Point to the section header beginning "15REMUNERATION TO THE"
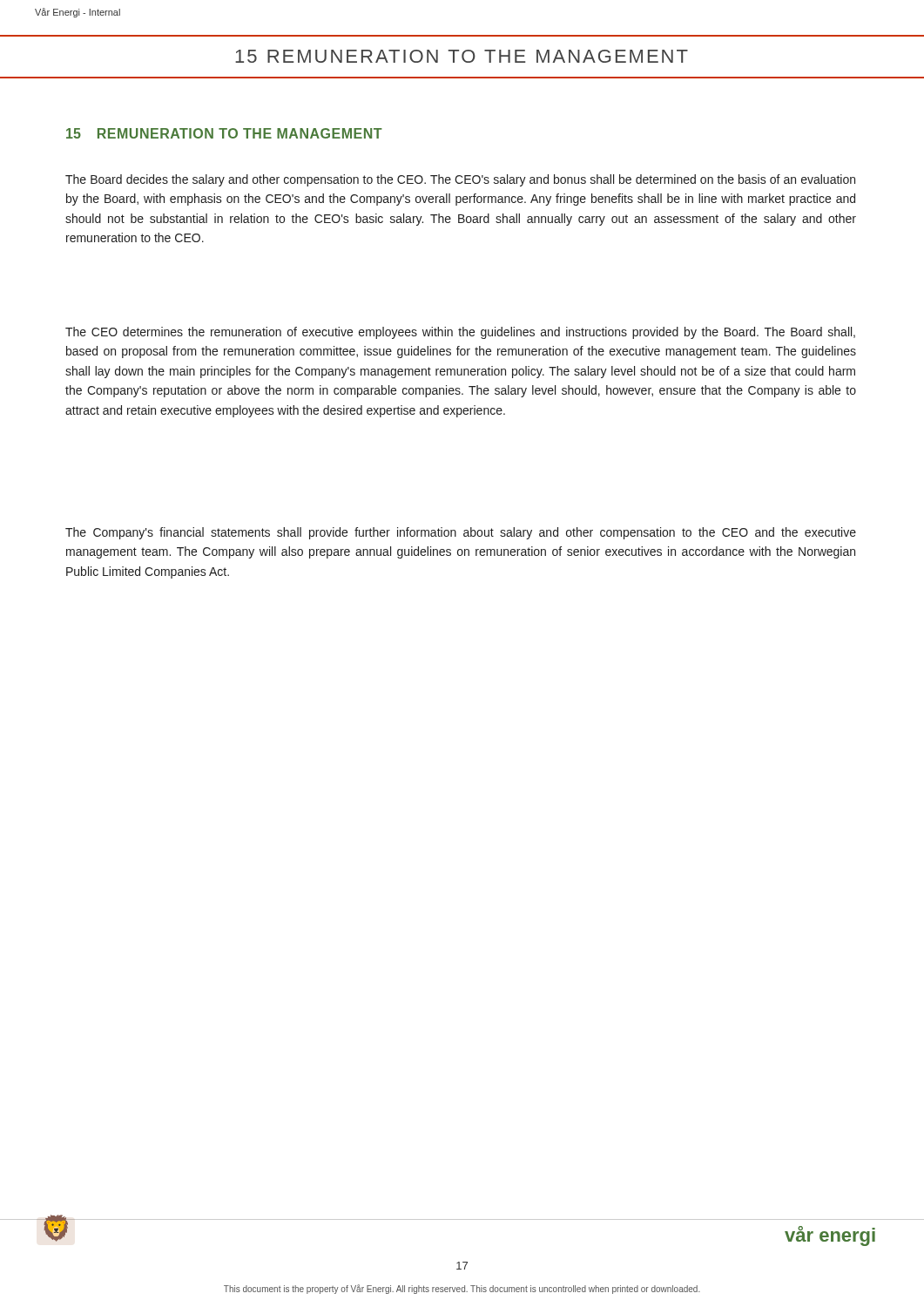 [224, 134]
